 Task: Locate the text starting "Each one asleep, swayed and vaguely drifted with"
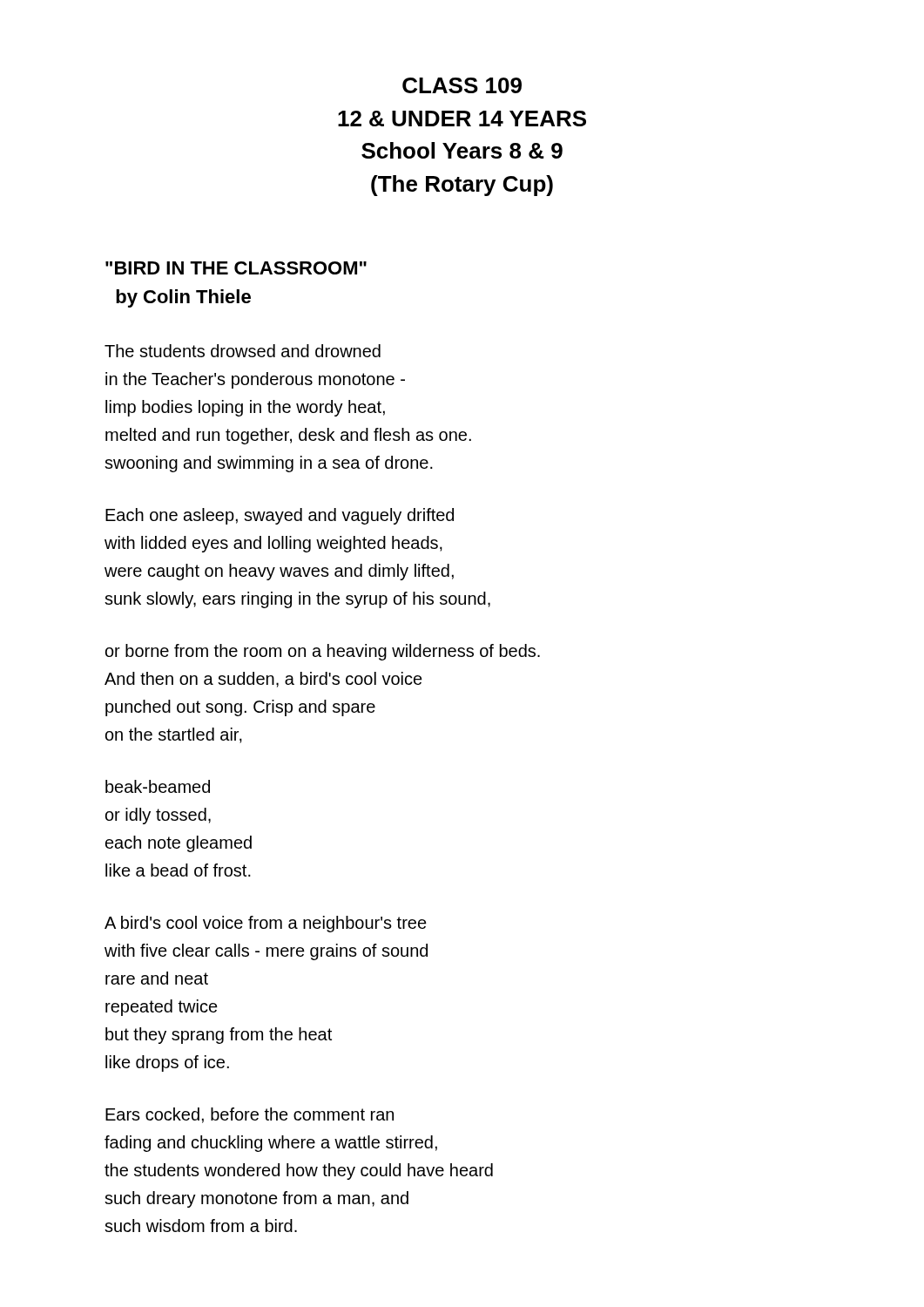tap(280, 516)
